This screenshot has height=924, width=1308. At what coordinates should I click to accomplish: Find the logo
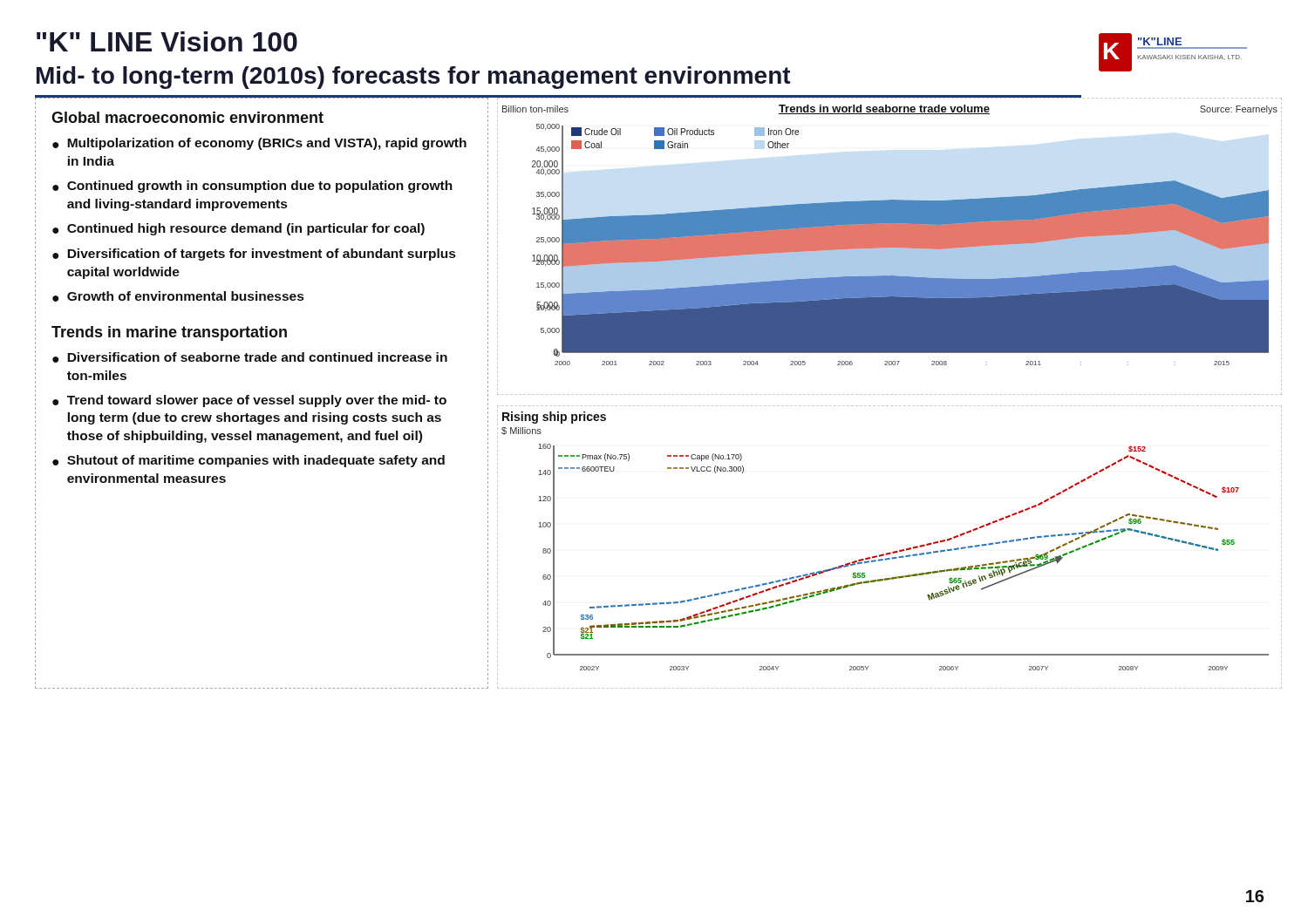click(x=1186, y=52)
